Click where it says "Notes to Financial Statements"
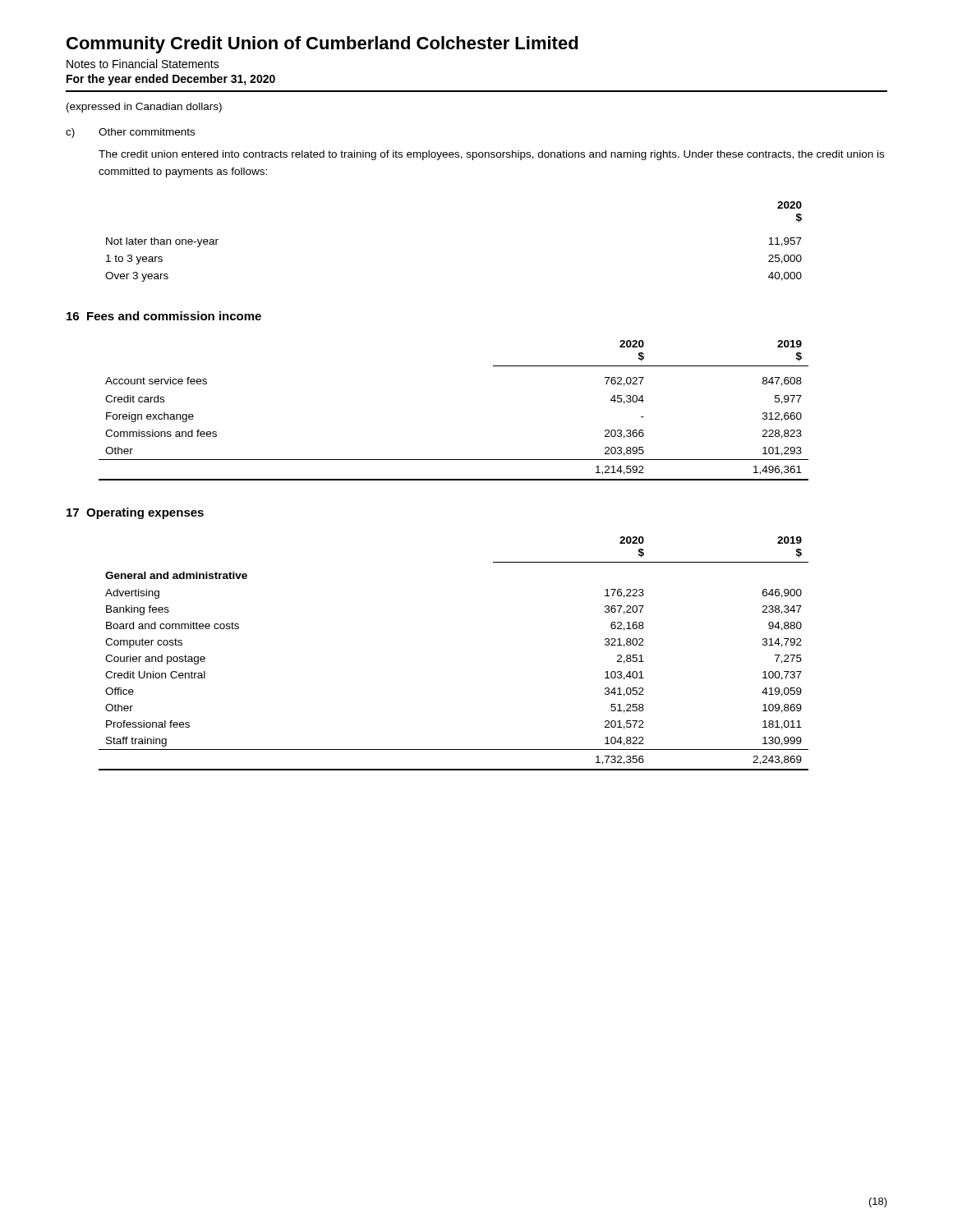This screenshot has height=1232, width=953. (x=142, y=64)
